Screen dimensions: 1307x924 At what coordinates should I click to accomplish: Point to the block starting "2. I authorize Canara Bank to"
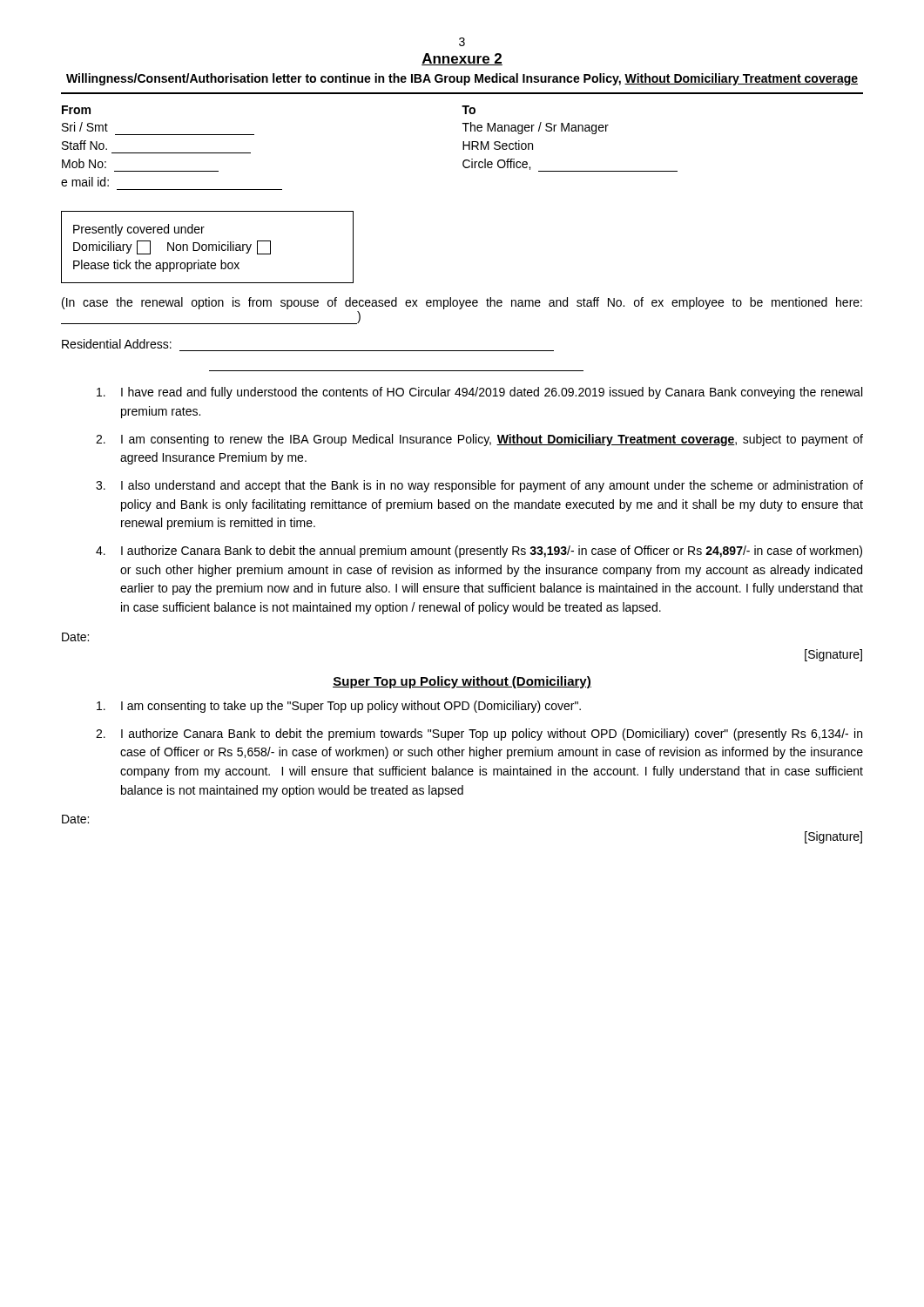pyautogui.click(x=479, y=762)
